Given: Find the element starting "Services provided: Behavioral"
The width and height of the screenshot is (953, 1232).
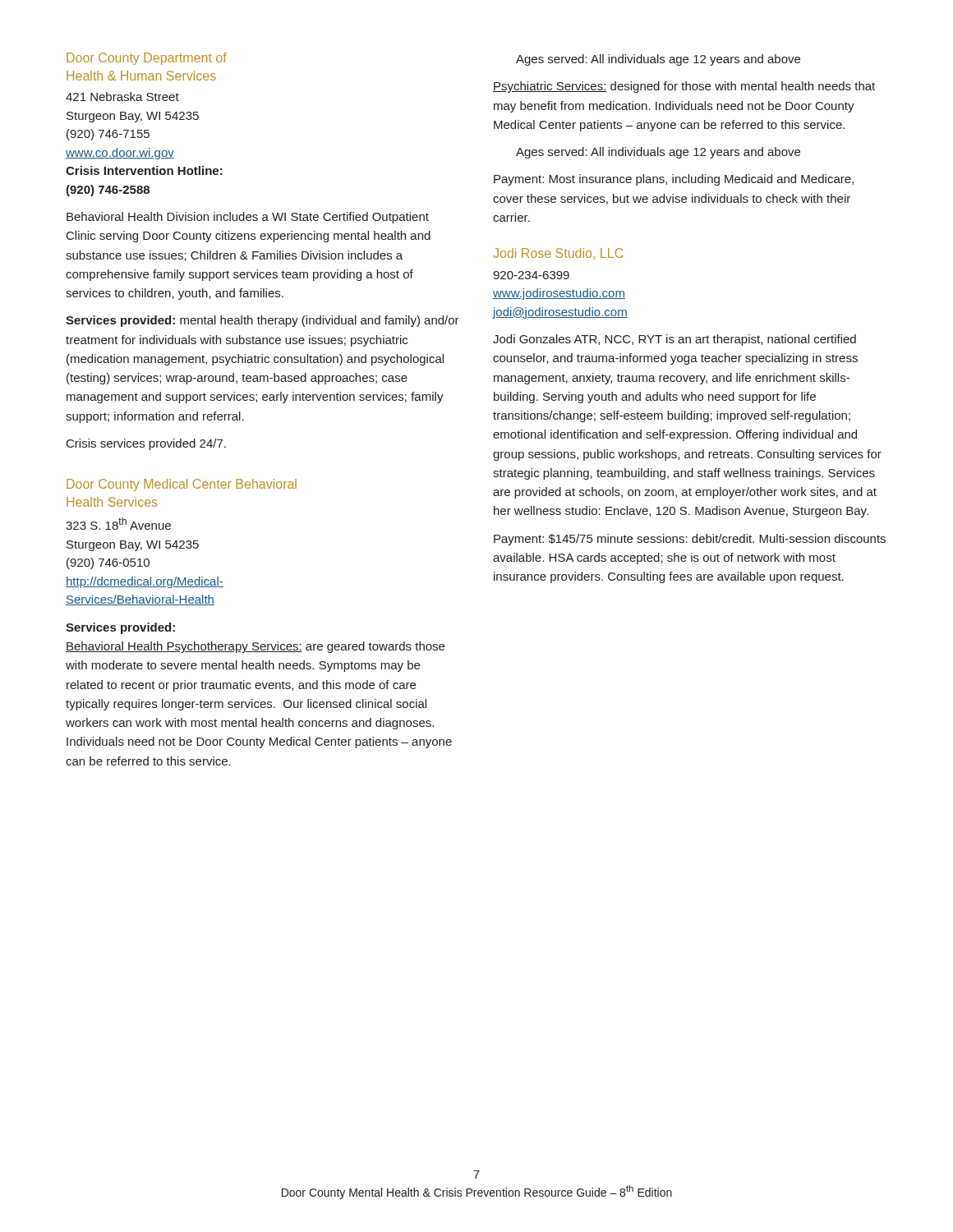Looking at the screenshot, I should pos(259,694).
